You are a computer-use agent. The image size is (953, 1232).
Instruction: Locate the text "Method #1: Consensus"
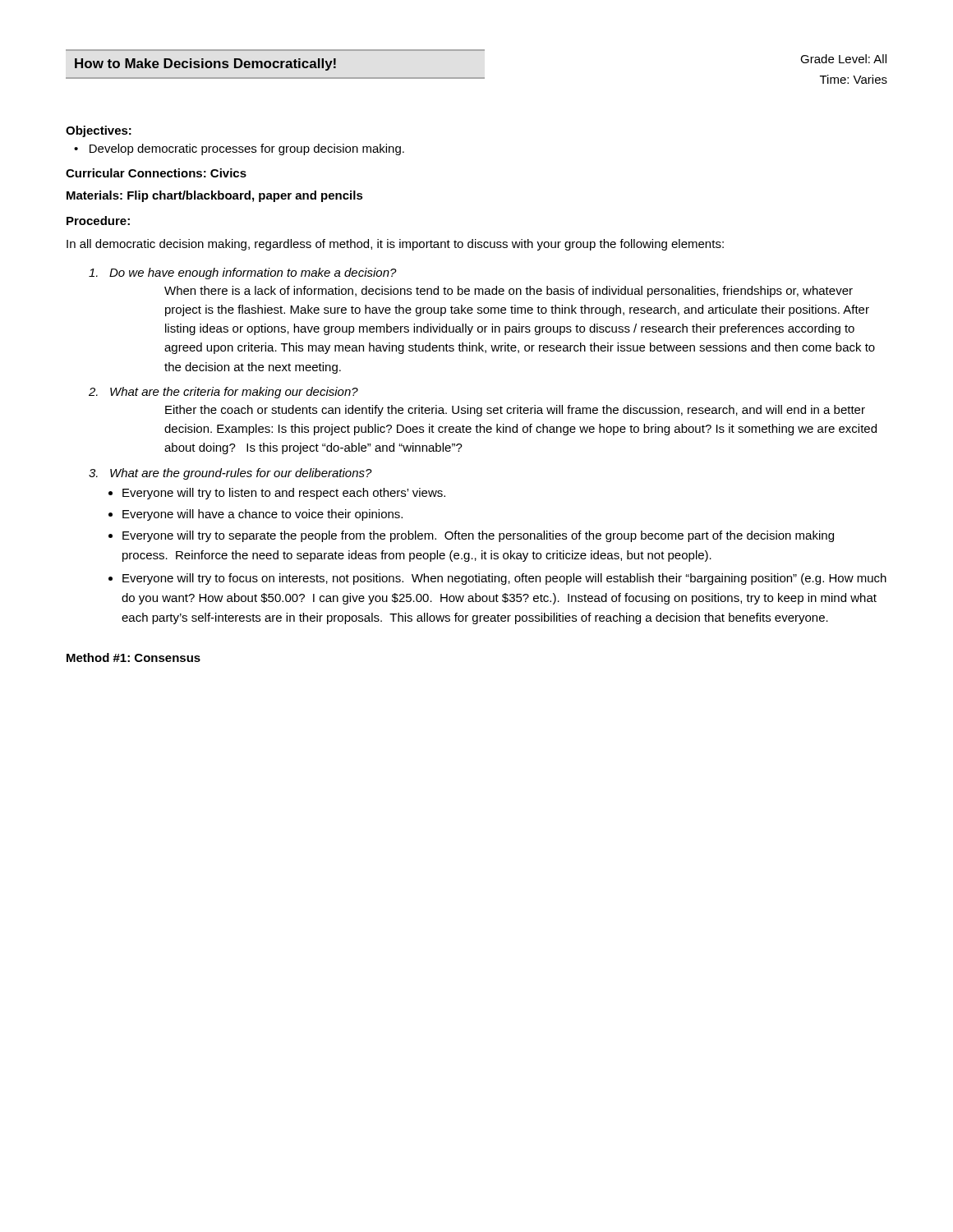pos(133,657)
